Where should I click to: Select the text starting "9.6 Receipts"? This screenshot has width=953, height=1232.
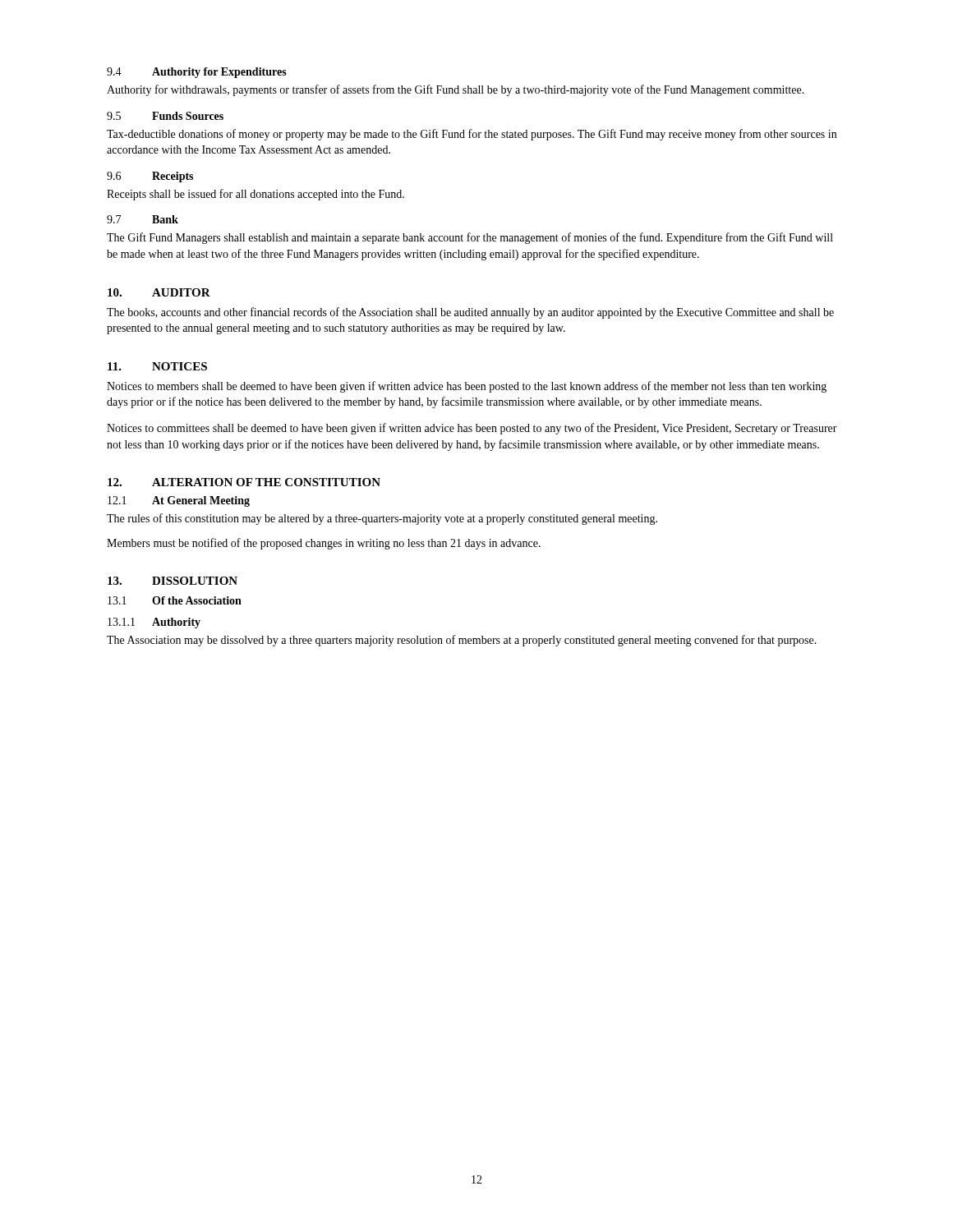pyautogui.click(x=150, y=176)
